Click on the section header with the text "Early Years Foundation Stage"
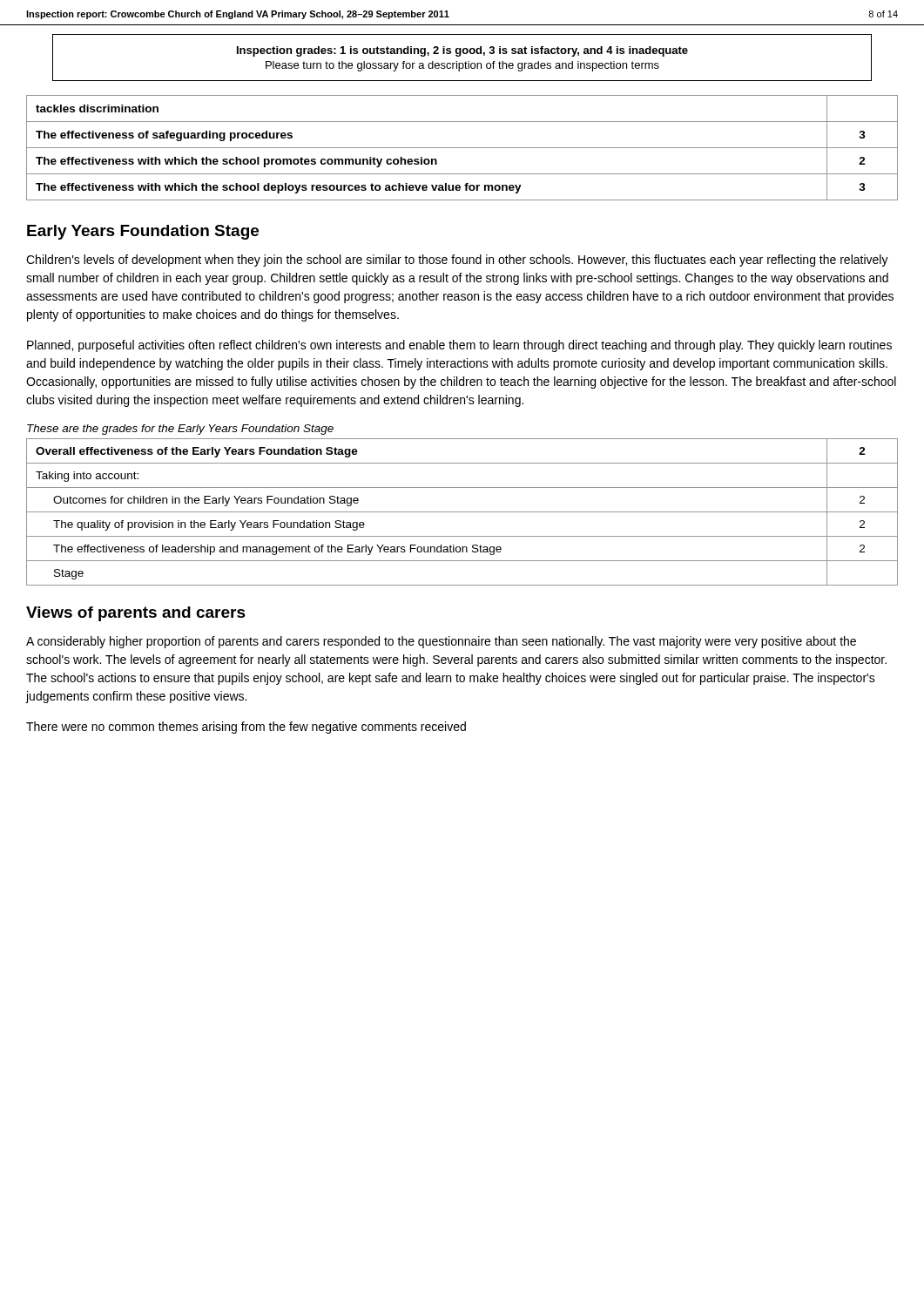This screenshot has height=1307, width=924. pos(143,230)
